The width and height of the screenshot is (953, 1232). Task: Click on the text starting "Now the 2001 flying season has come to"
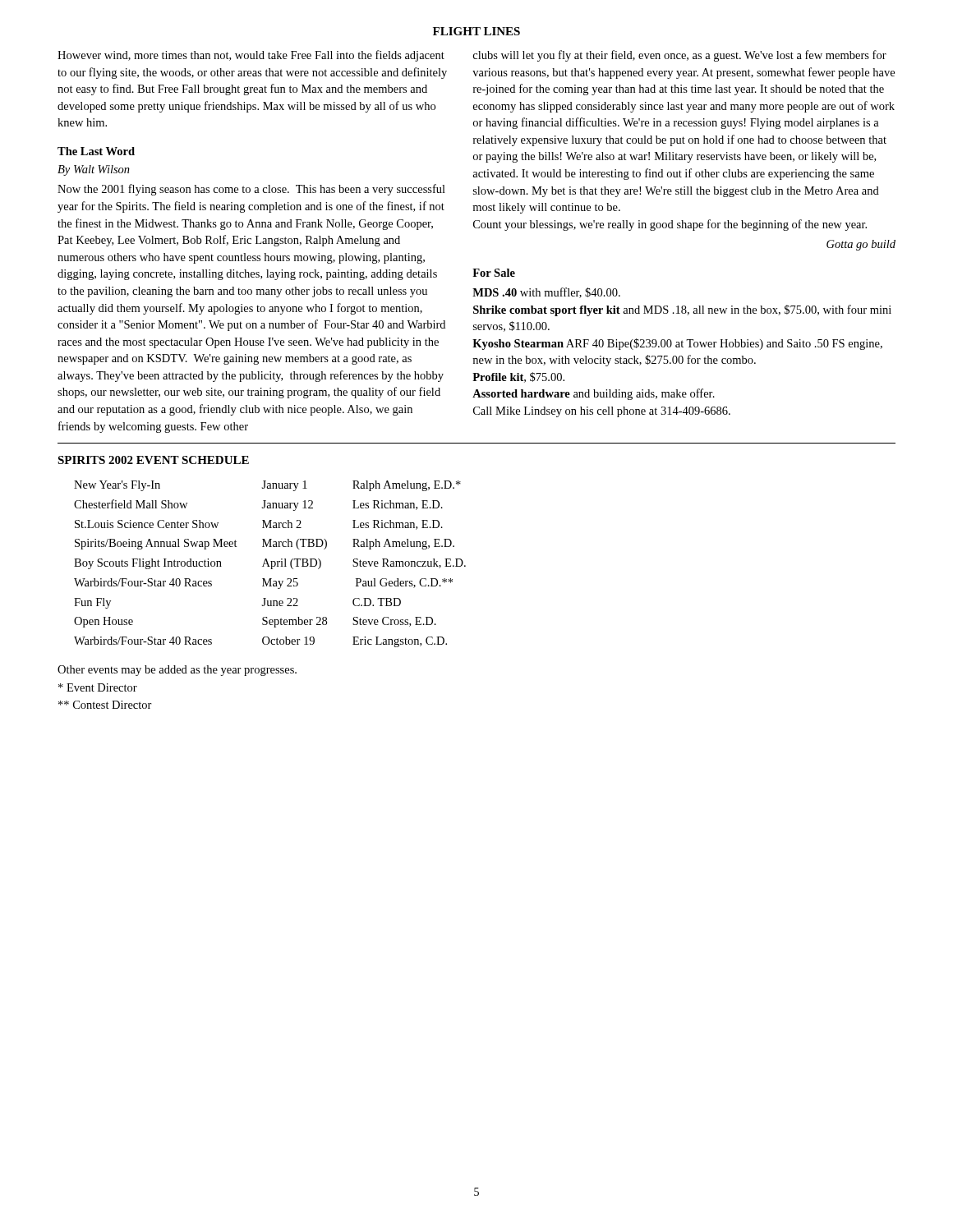(252, 308)
